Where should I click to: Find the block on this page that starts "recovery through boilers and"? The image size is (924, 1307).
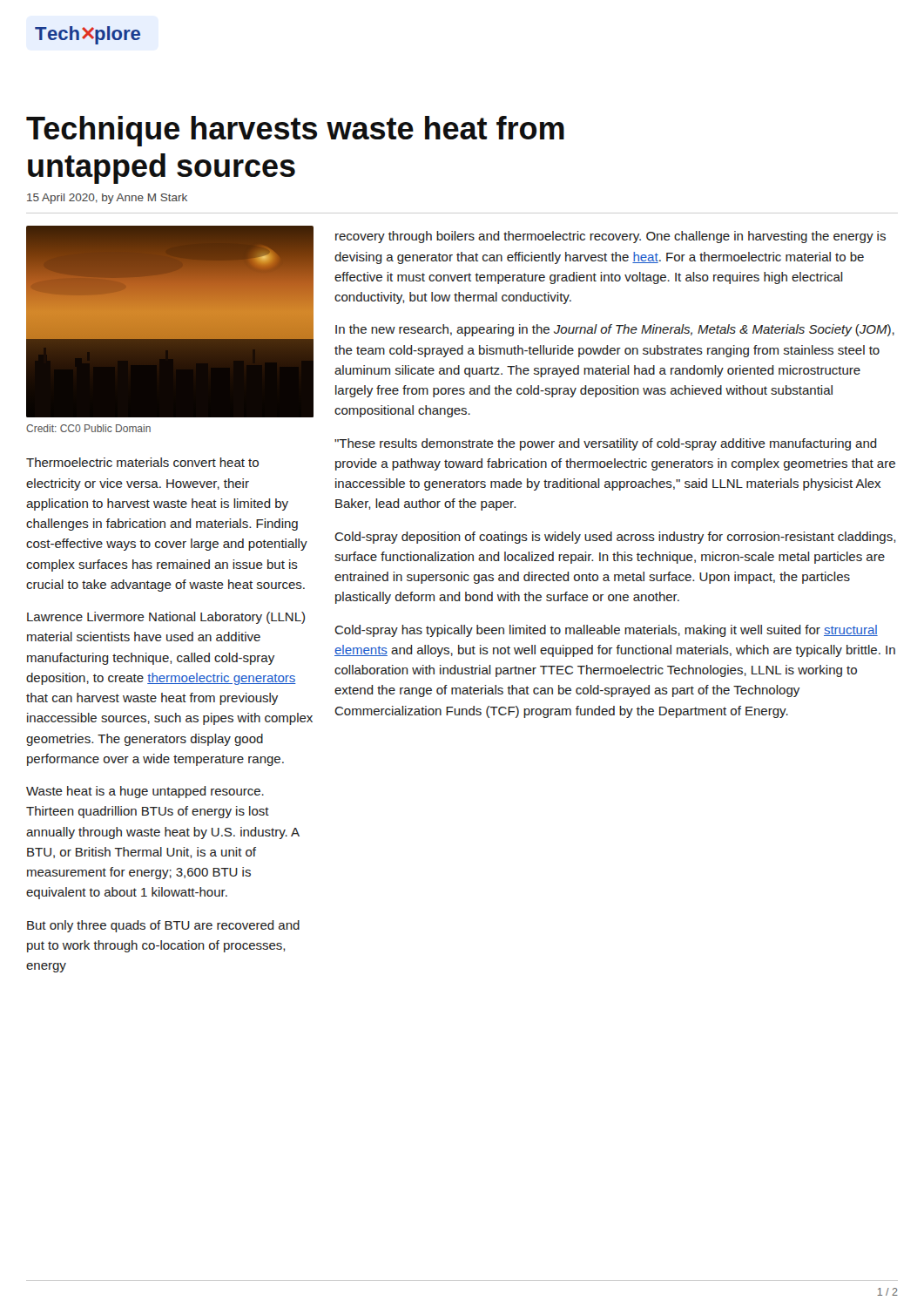click(610, 266)
